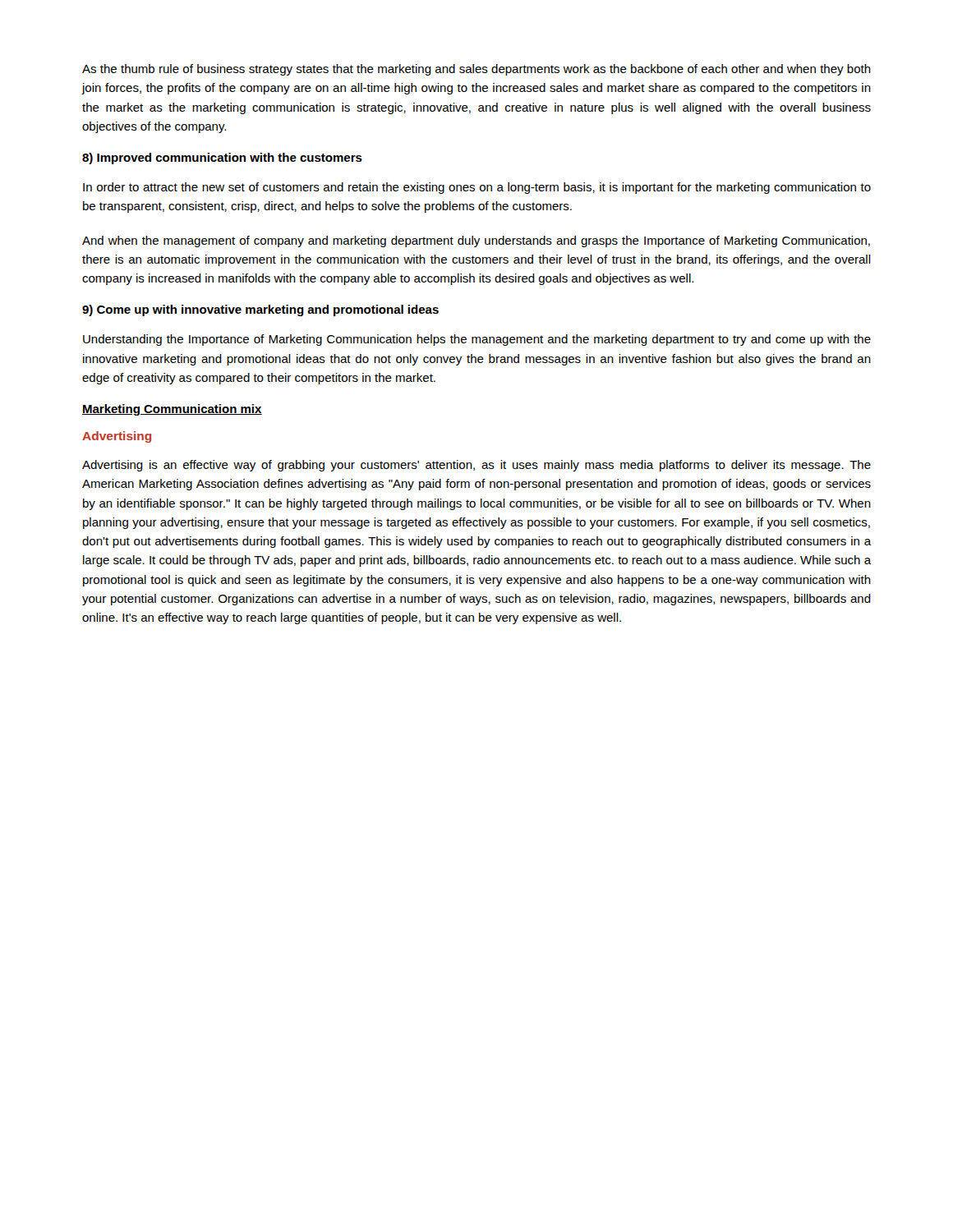
Task: Locate the block of text that opens with "And when the management of"
Action: [x=476, y=259]
